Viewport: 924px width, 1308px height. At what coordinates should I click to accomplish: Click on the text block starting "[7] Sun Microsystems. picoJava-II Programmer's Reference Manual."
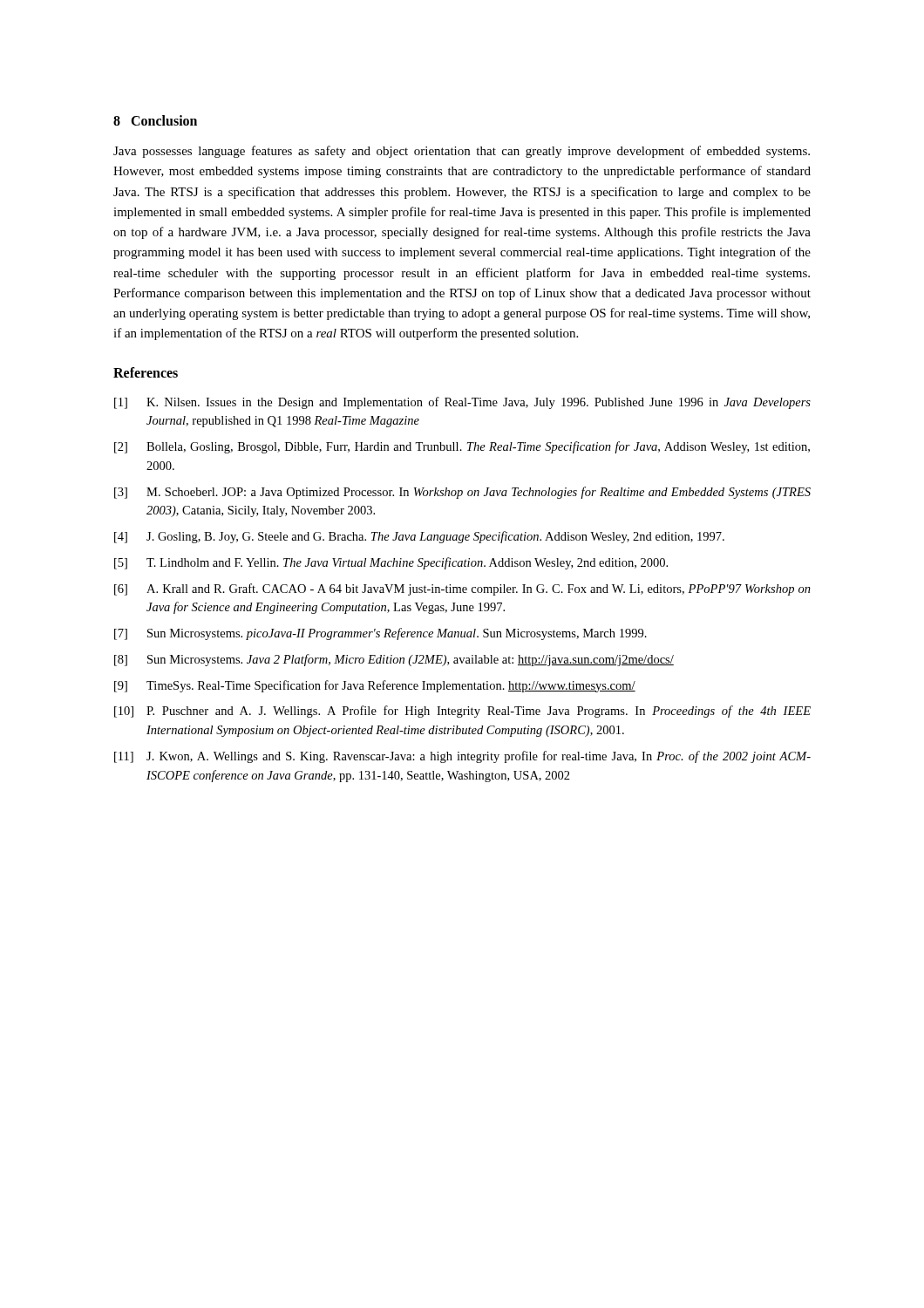(x=462, y=634)
